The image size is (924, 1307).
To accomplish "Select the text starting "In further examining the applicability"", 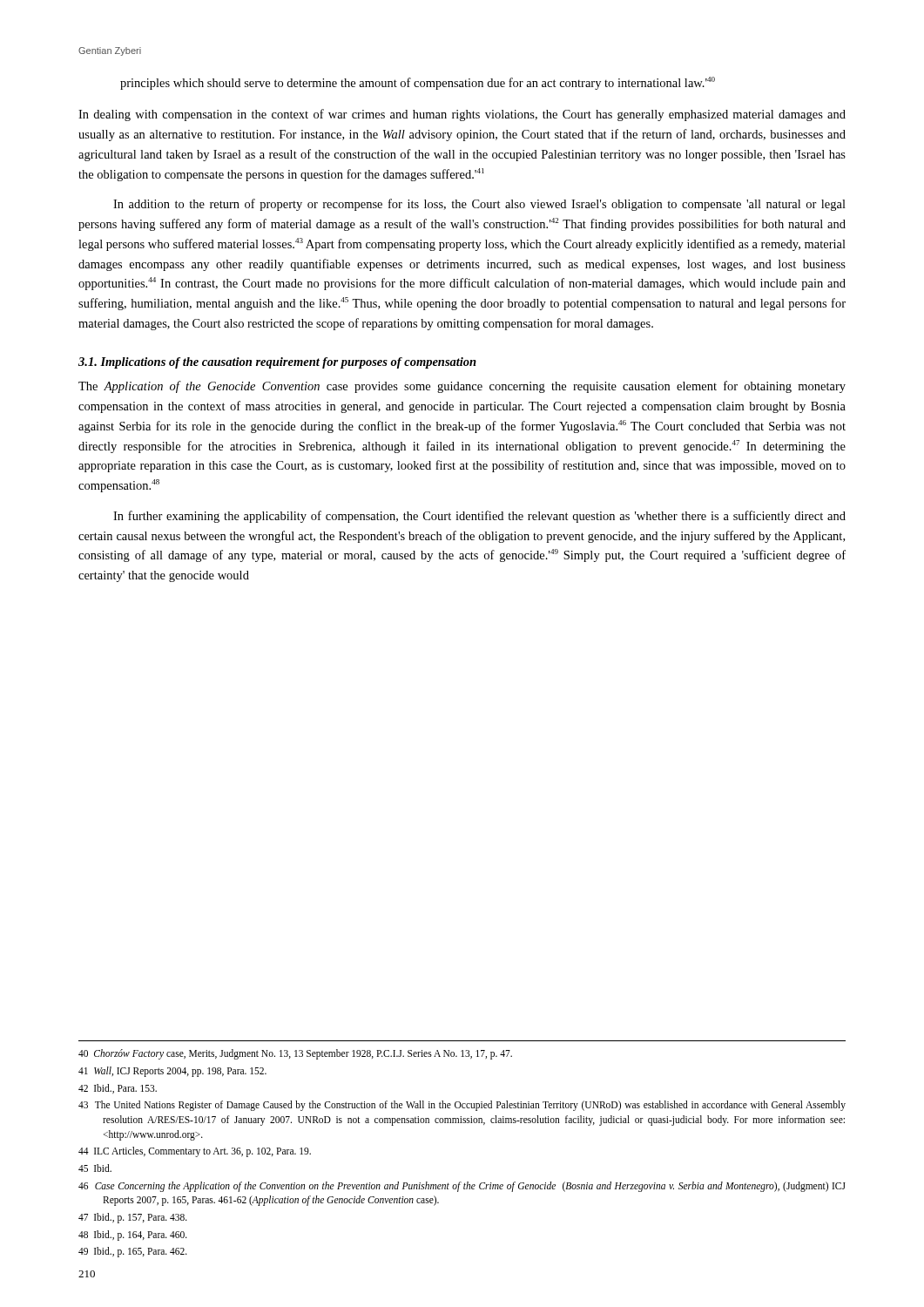I will 462,546.
